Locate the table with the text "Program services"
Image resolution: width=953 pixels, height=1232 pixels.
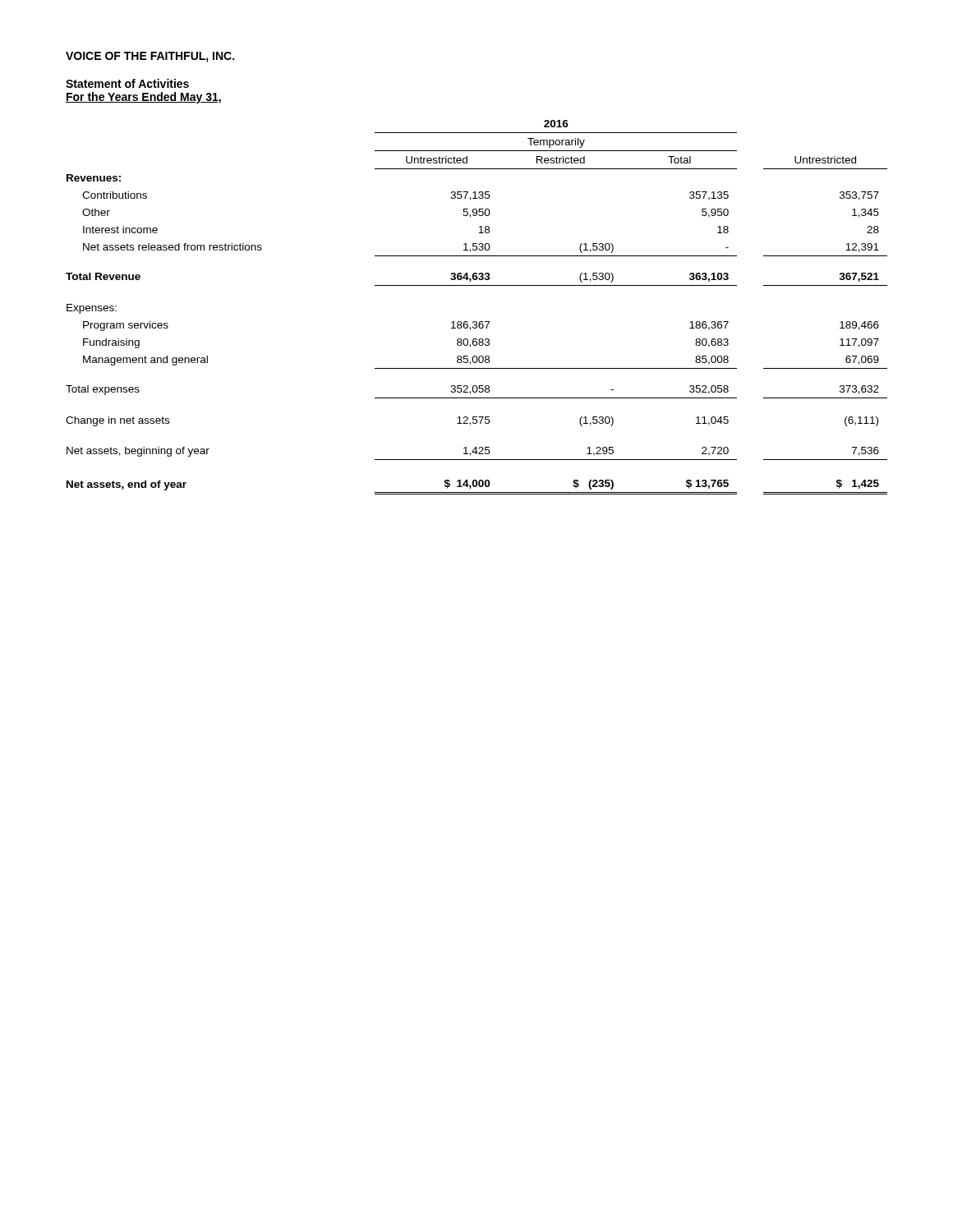[x=476, y=304]
